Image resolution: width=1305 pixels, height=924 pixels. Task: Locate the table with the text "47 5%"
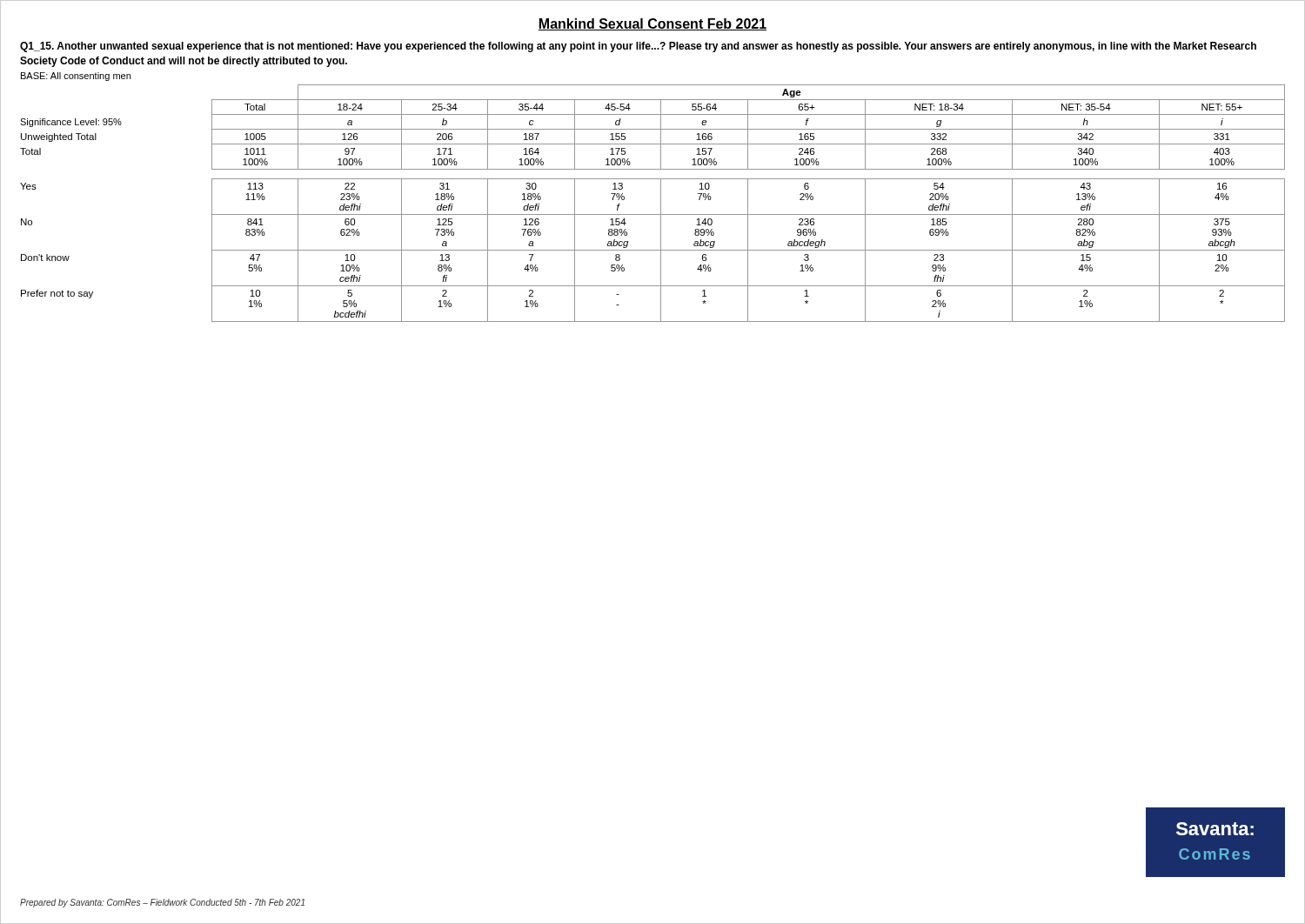[x=652, y=204]
